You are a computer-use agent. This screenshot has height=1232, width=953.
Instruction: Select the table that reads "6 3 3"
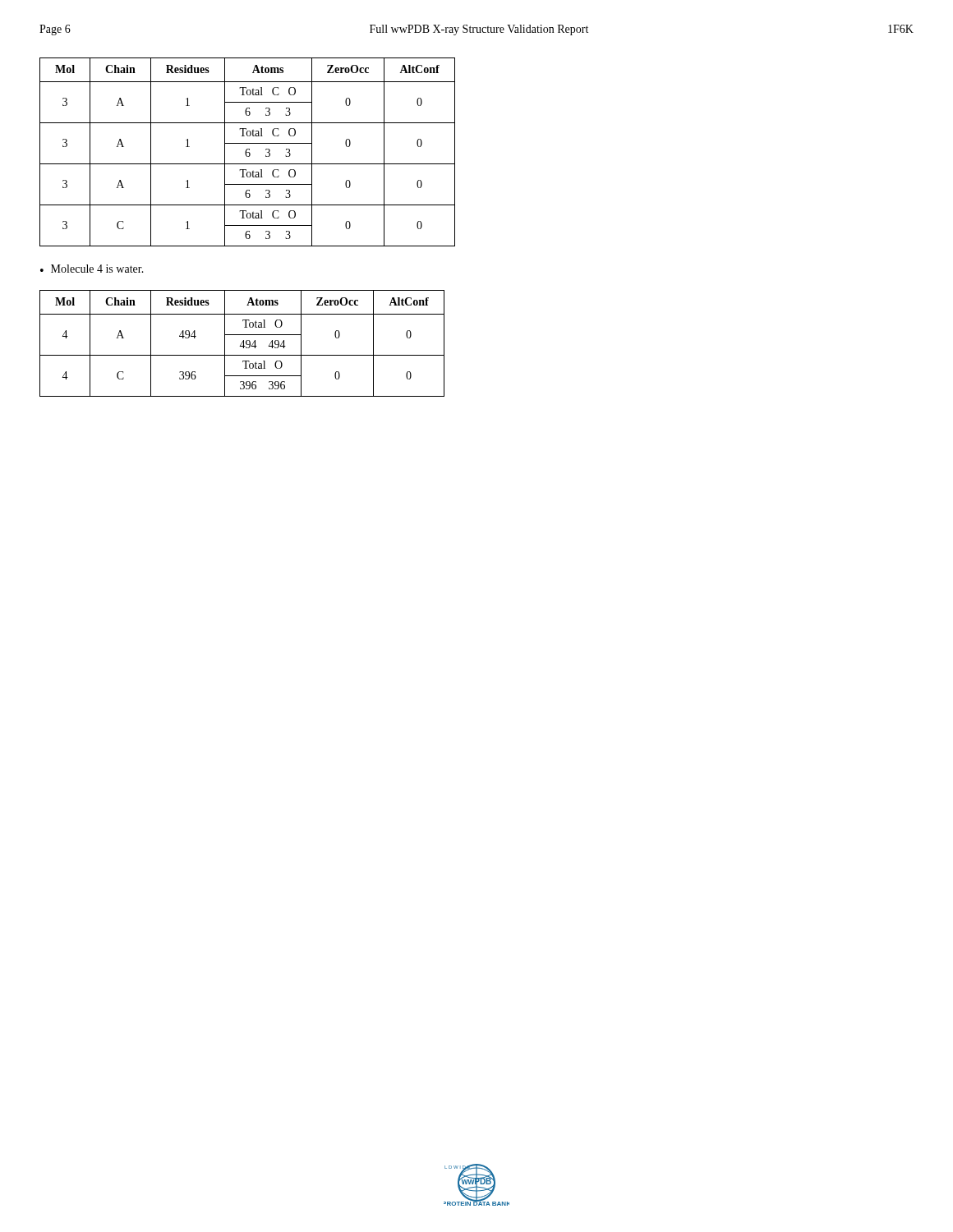click(x=476, y=152)
